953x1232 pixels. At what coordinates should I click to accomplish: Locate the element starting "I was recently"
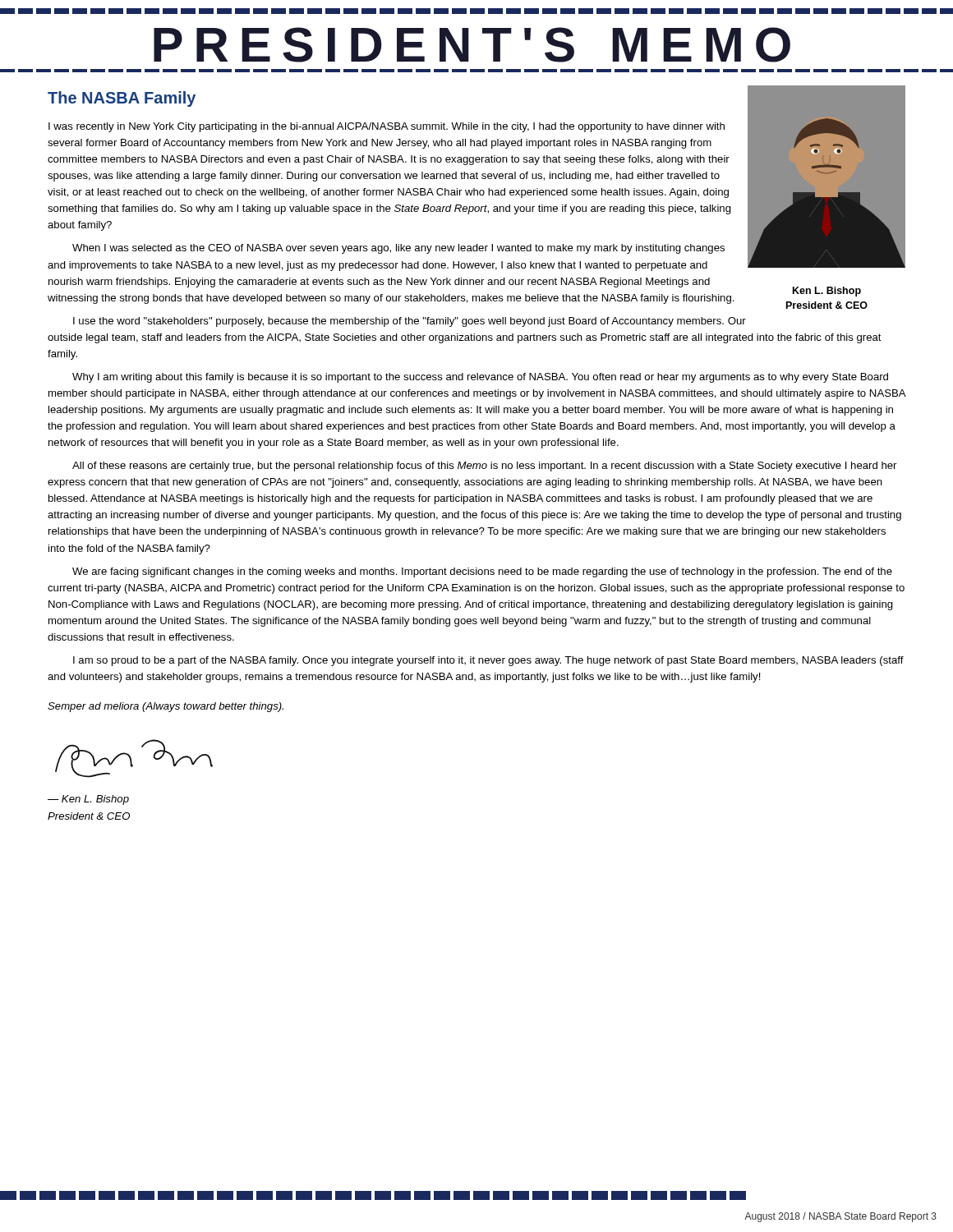(x=476, y=402)
